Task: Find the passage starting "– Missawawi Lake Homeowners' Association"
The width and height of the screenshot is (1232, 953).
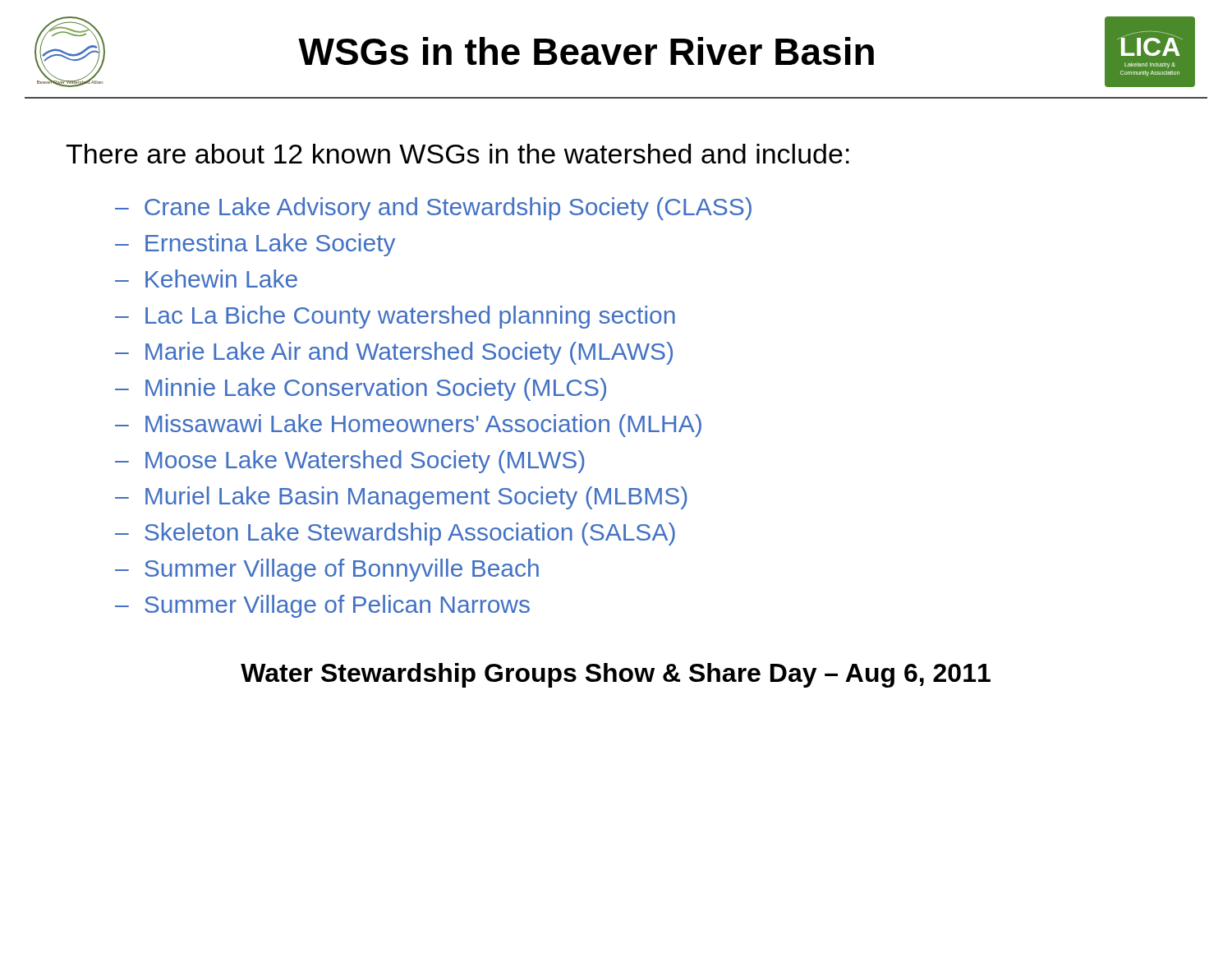Action: coord(409,424)
